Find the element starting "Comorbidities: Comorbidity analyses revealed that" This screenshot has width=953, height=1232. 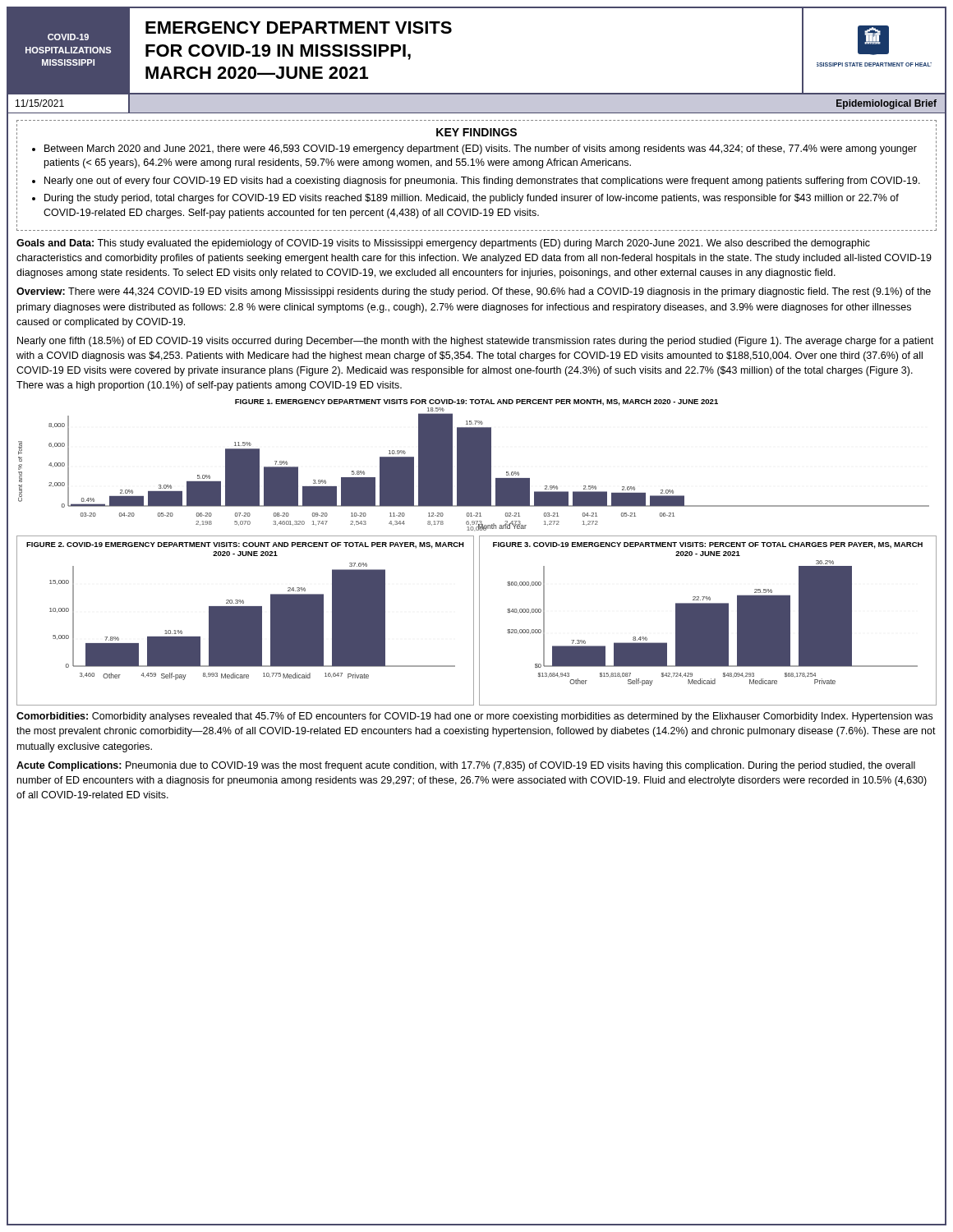coord(476,731)
